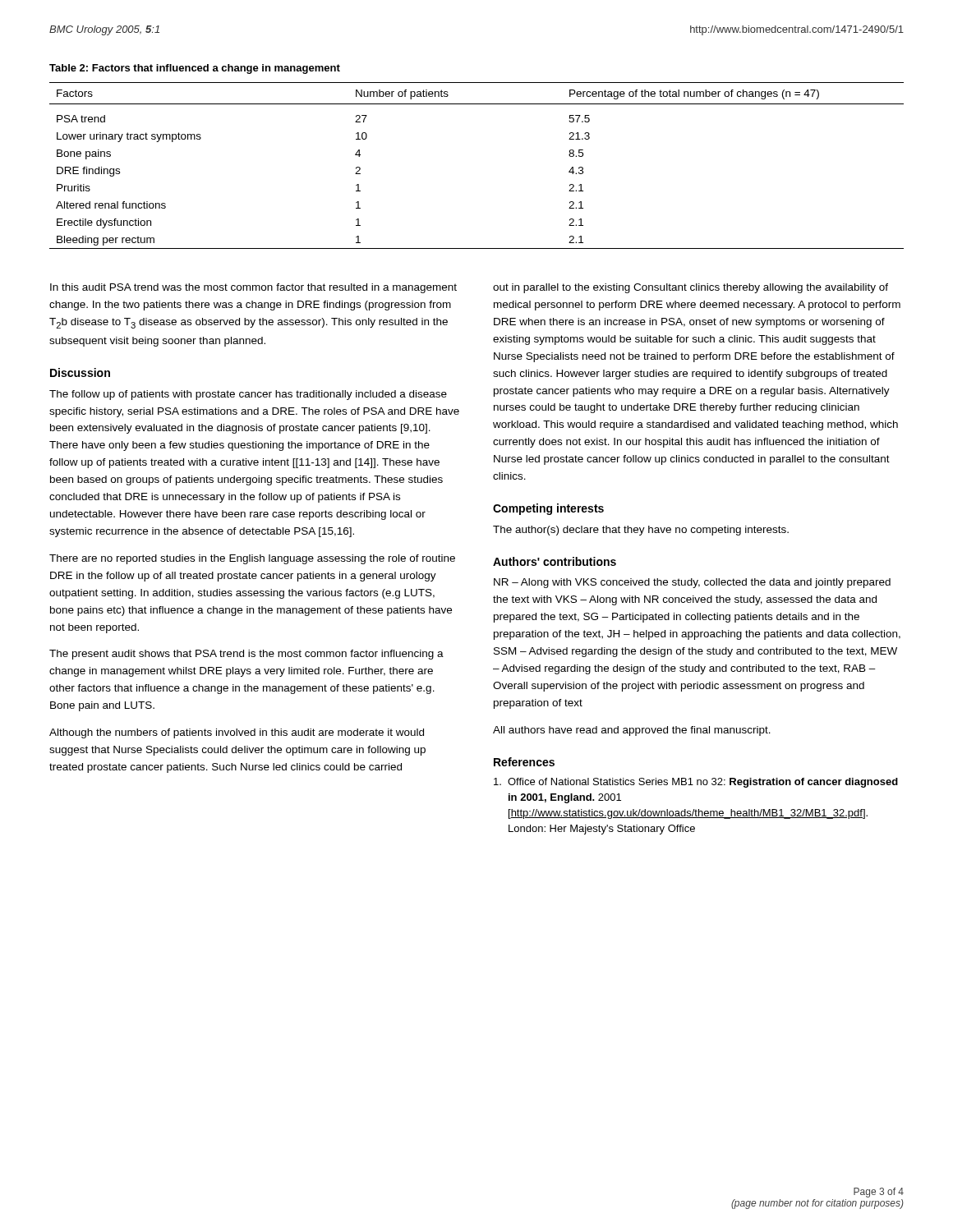Viewport: 953px width, 1232px height.
Task: Navigate to the passage starting "Competing interests"
Action: (x=548, y=508)
